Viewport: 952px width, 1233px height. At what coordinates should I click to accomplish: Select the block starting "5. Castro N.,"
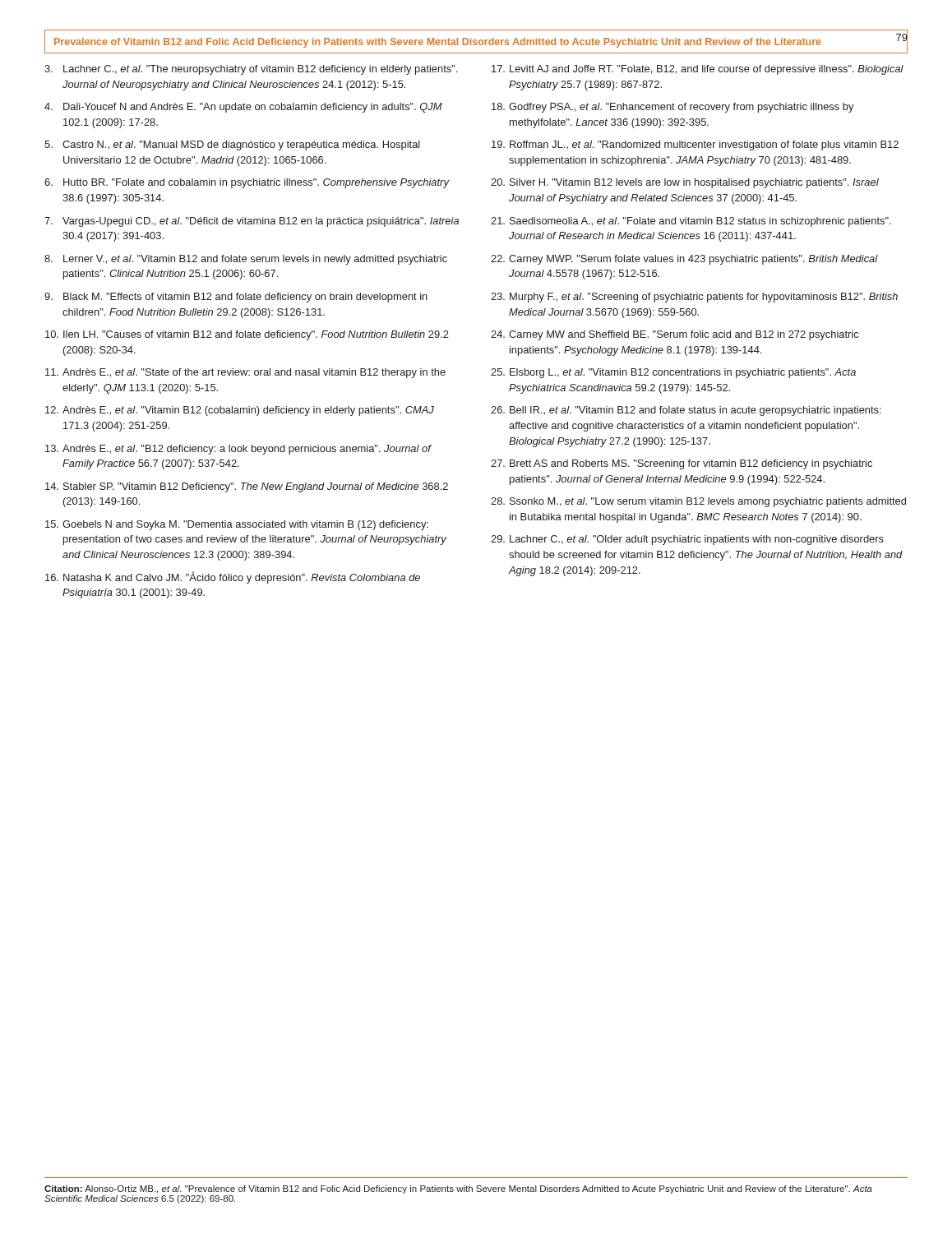coord(253,153)
